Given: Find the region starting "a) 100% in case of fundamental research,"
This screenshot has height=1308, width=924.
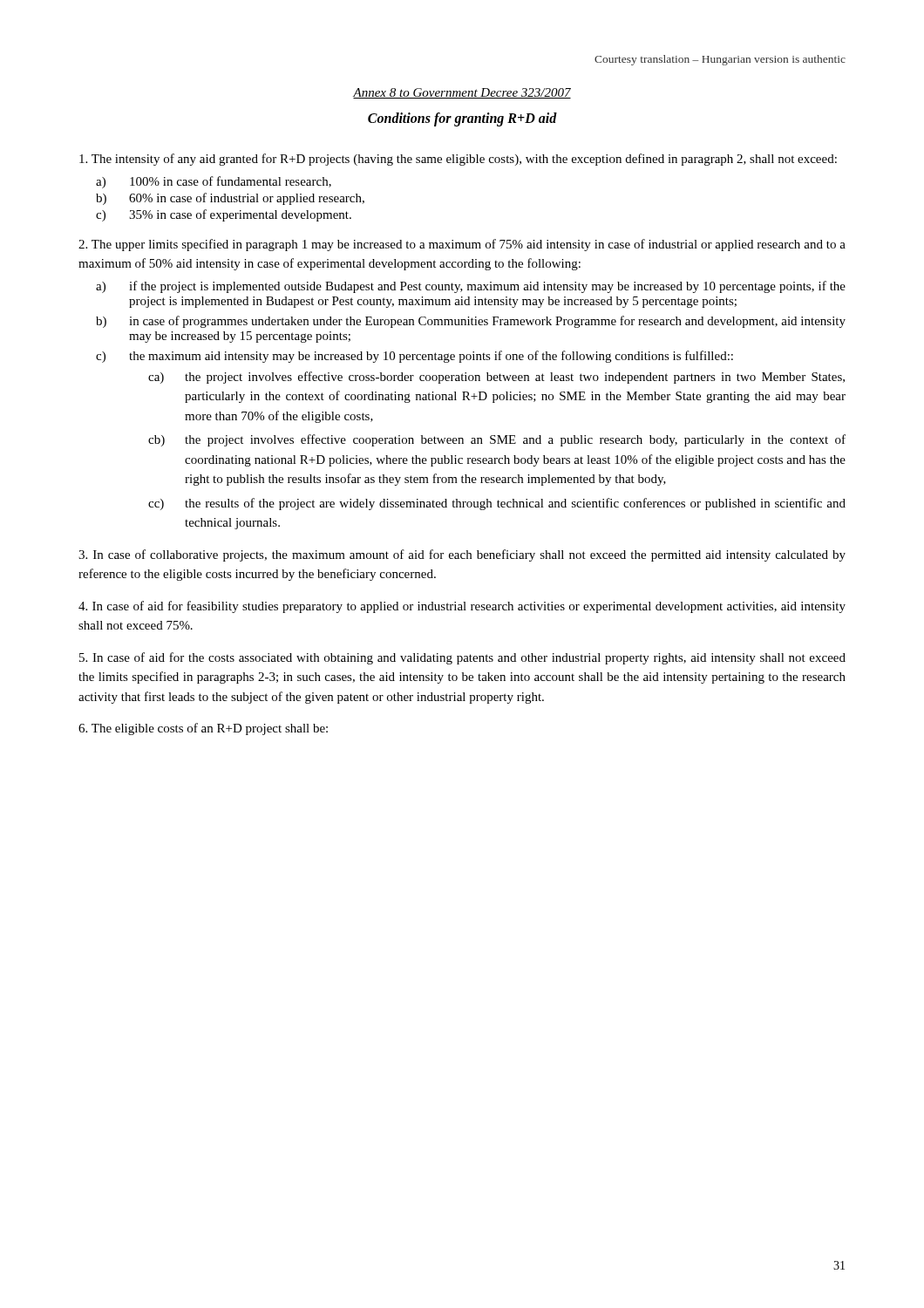Looking at the screenshot, I should (214, 182).
